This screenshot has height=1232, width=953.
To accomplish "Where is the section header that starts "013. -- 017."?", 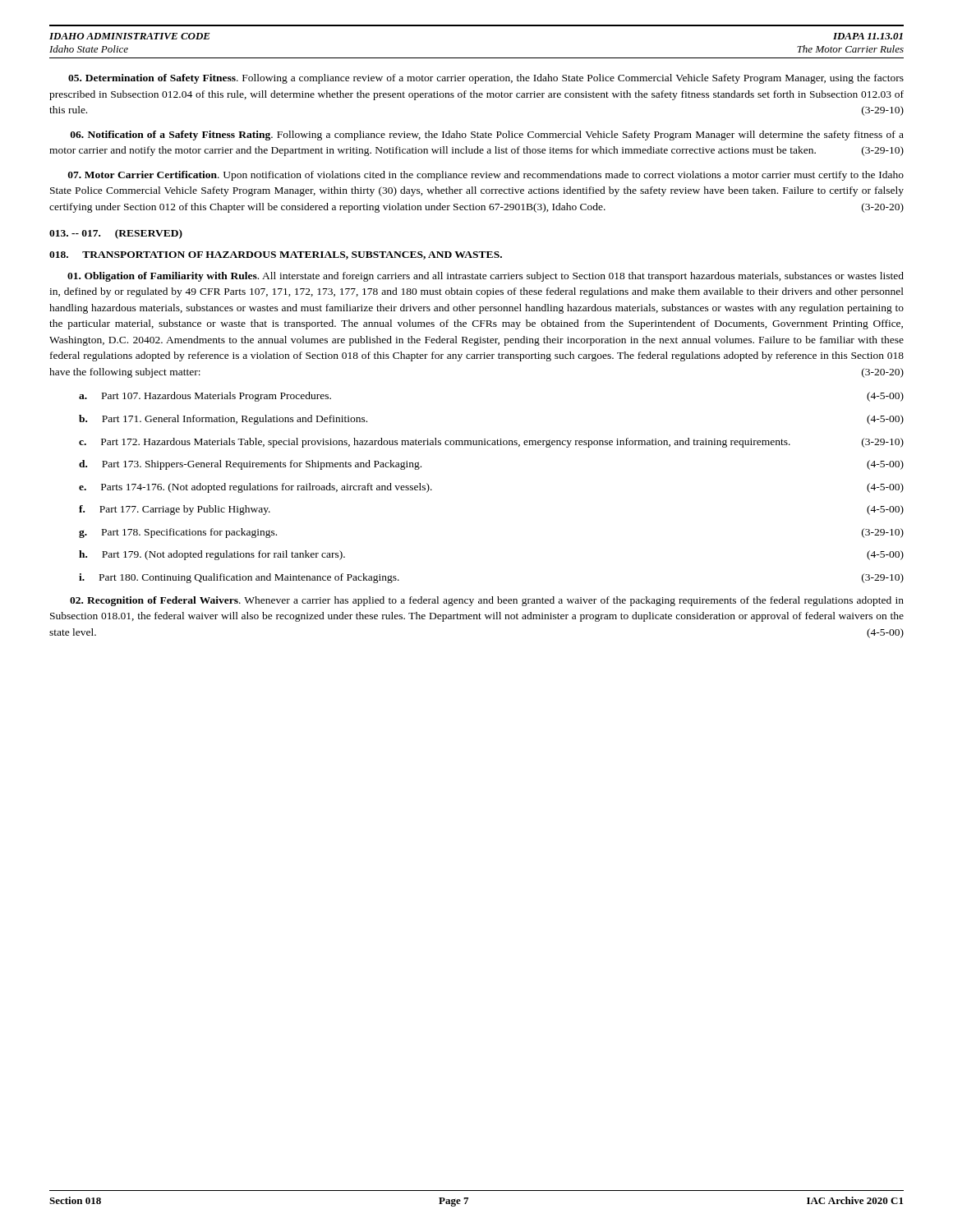I will click(x=116, y=234).
